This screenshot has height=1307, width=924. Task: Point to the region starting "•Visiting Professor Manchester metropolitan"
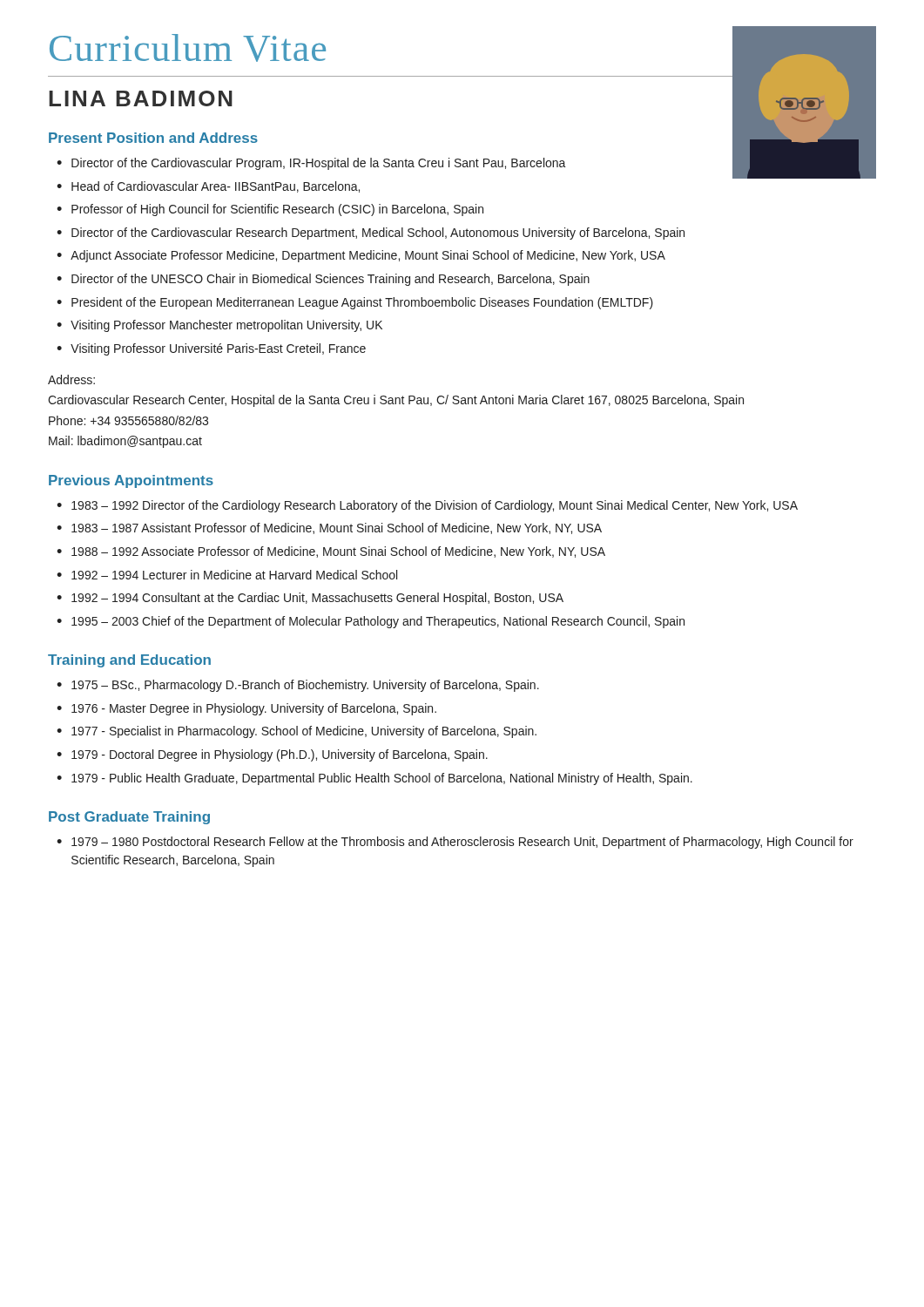[x=220, y=326]
